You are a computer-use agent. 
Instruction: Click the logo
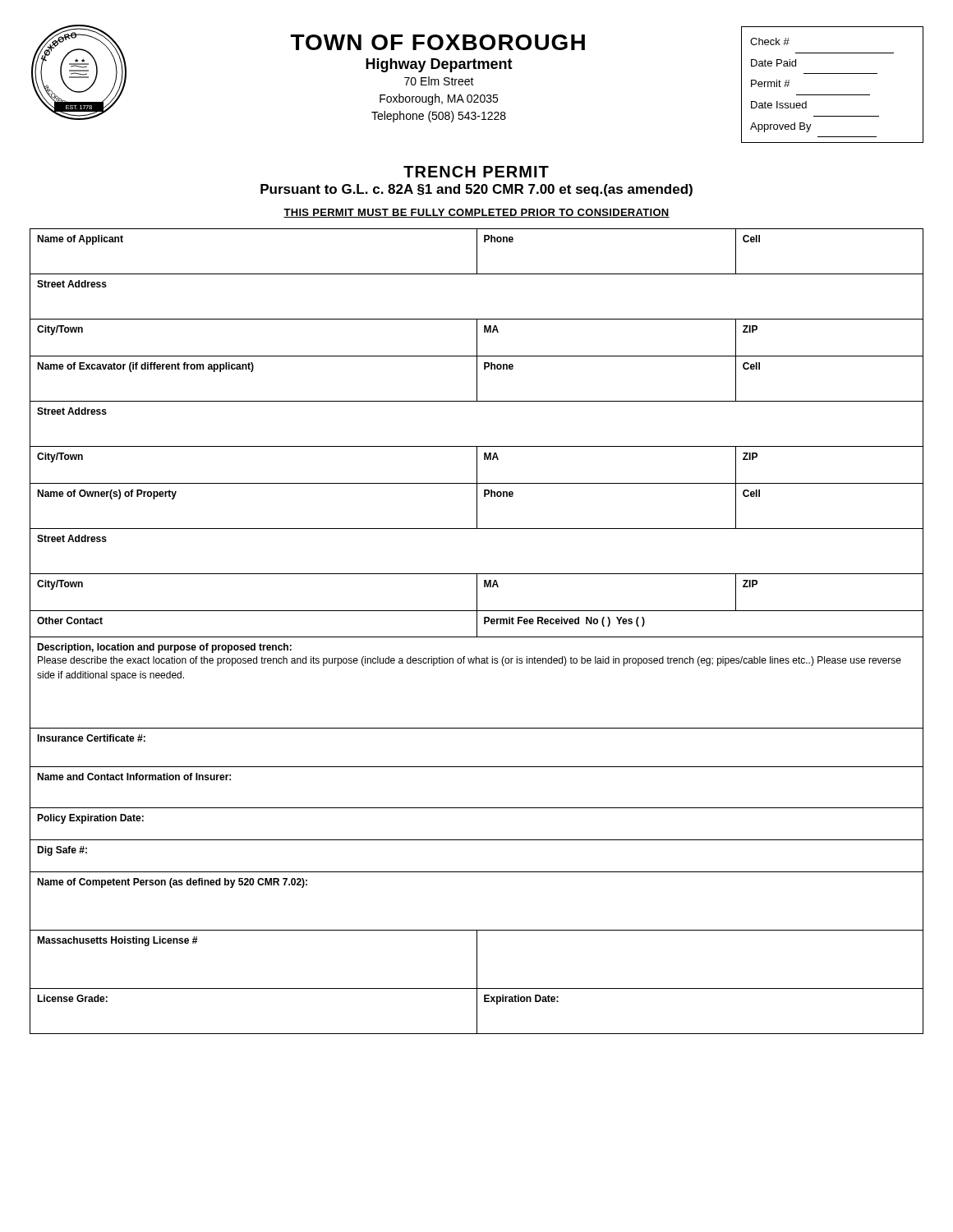(x=83, y=74)
